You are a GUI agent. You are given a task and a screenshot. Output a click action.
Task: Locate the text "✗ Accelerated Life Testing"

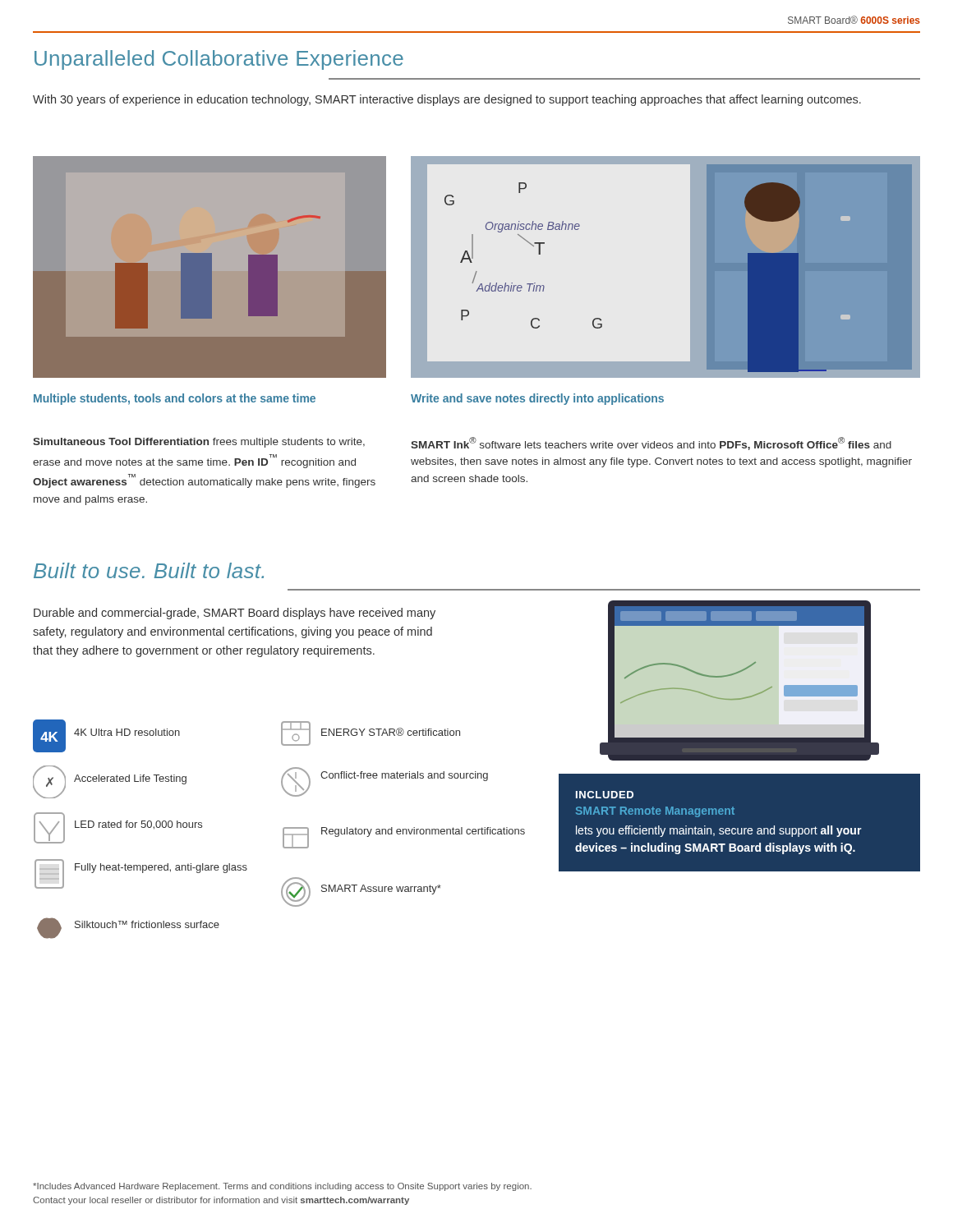[x=110, y=782]
